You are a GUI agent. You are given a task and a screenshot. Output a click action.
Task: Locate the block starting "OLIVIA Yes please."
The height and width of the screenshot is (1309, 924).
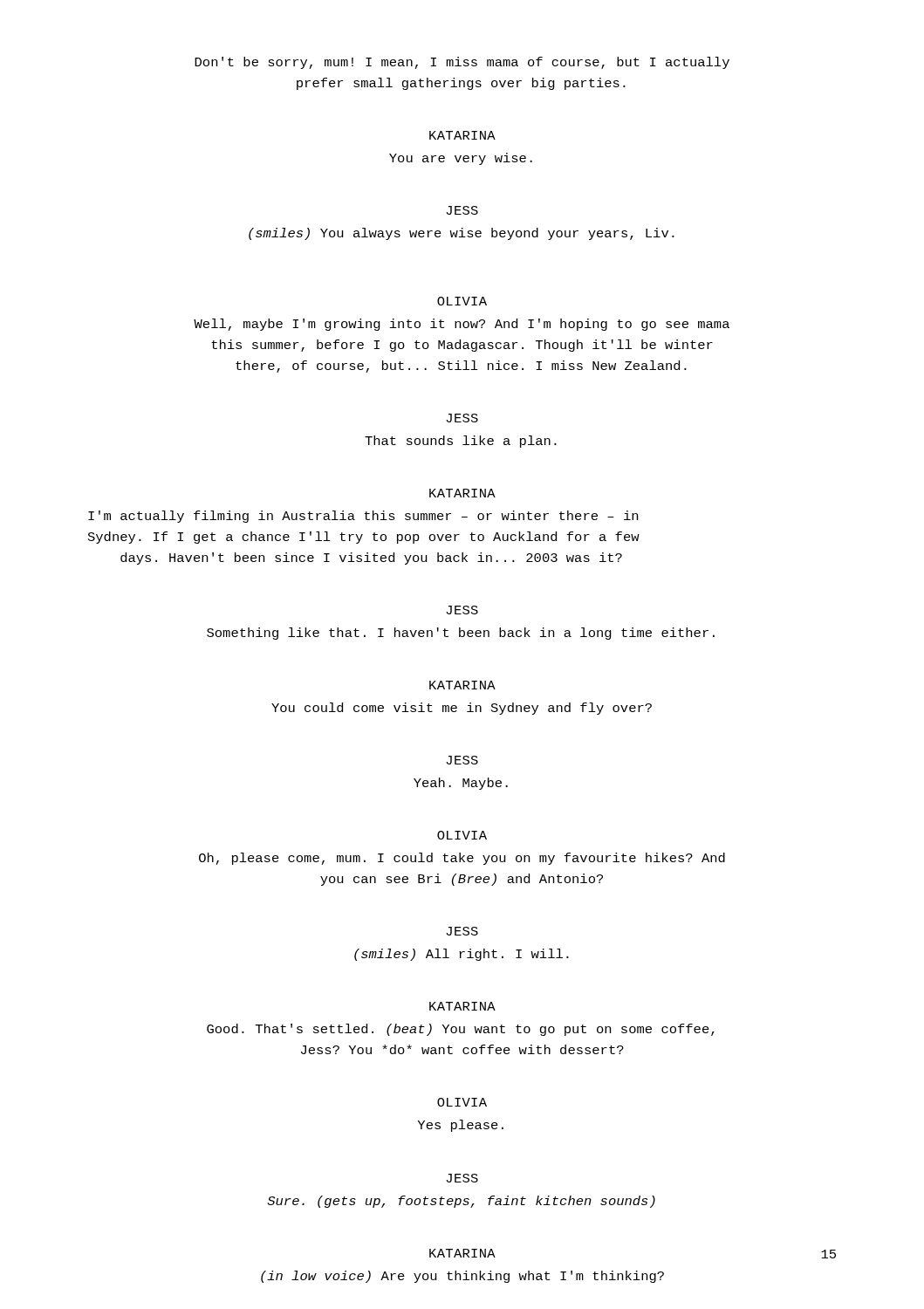point(462,1115)
